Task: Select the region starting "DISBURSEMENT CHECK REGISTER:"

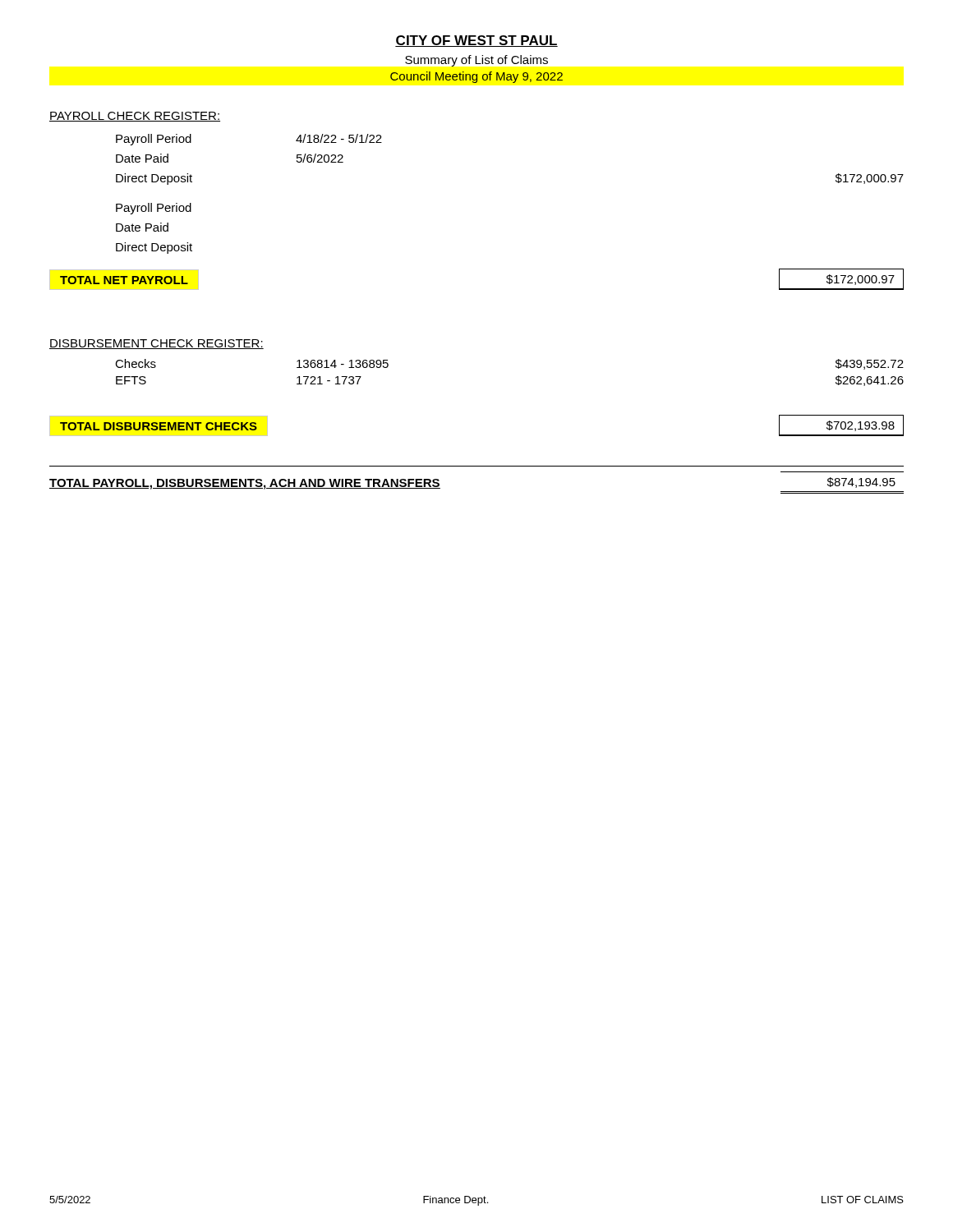Action: (x=156, y=343)
